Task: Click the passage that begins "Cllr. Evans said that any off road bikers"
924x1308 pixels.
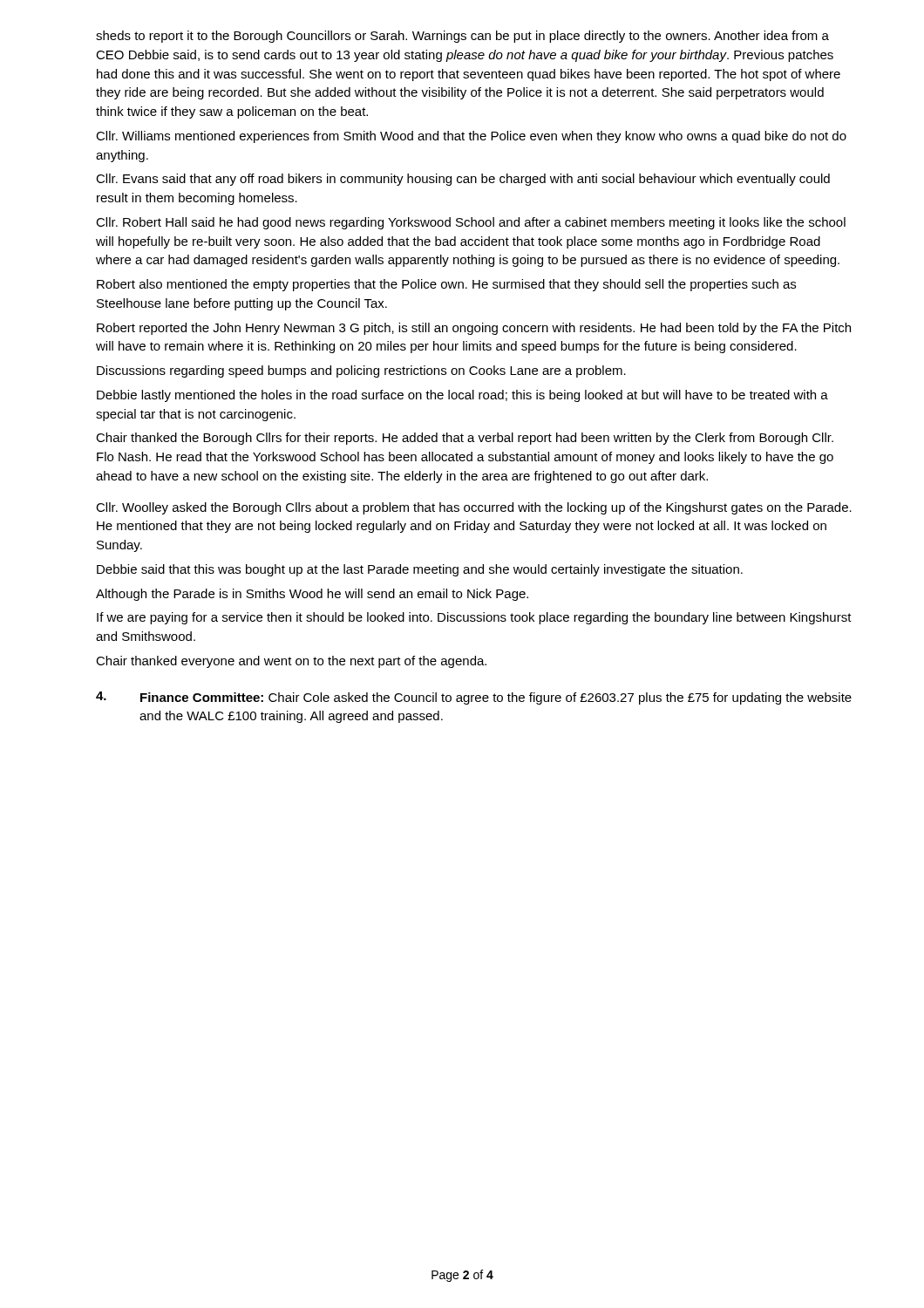Action: click(x=463, y=188)
